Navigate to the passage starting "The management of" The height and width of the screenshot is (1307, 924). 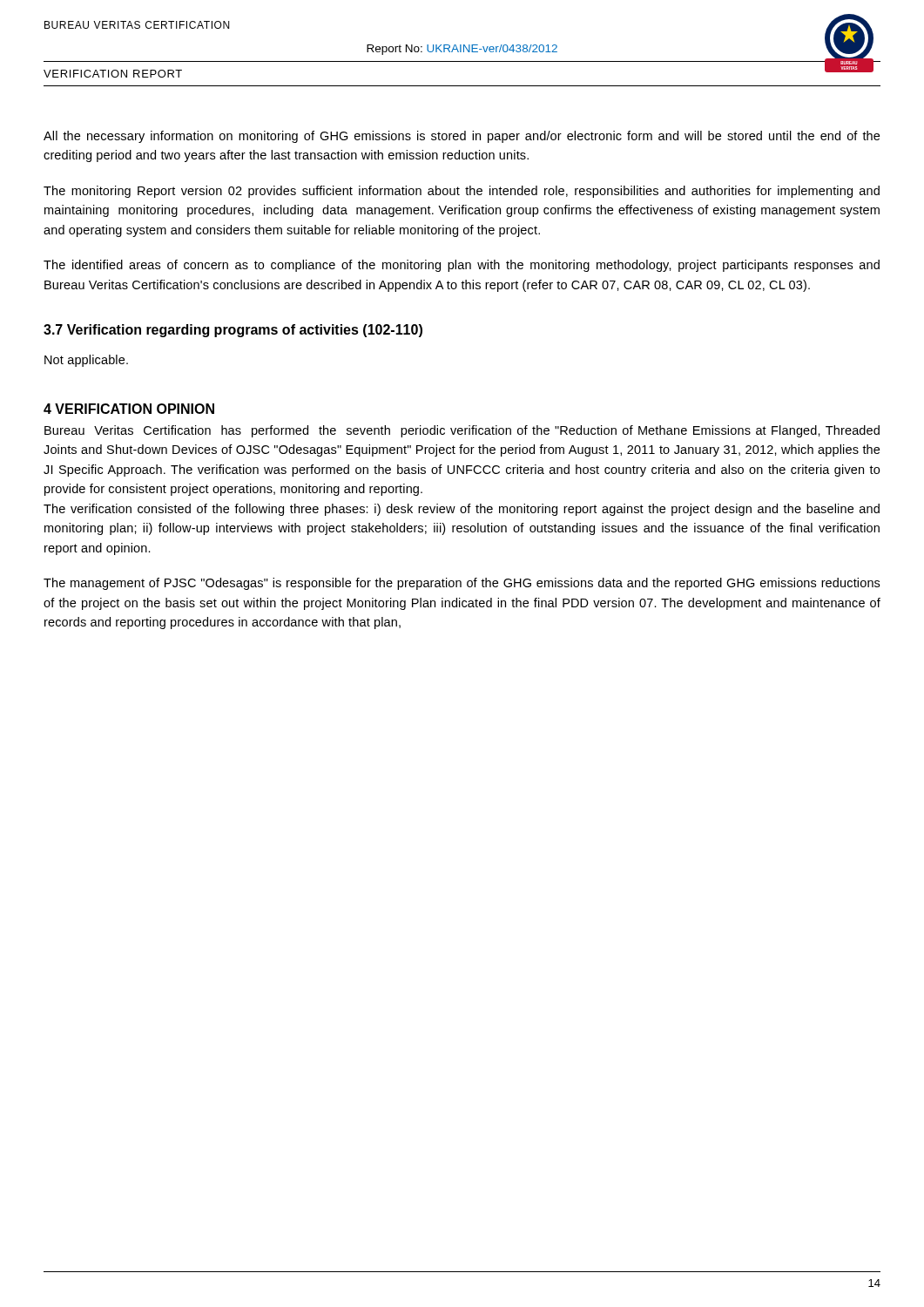pos(462,603)
